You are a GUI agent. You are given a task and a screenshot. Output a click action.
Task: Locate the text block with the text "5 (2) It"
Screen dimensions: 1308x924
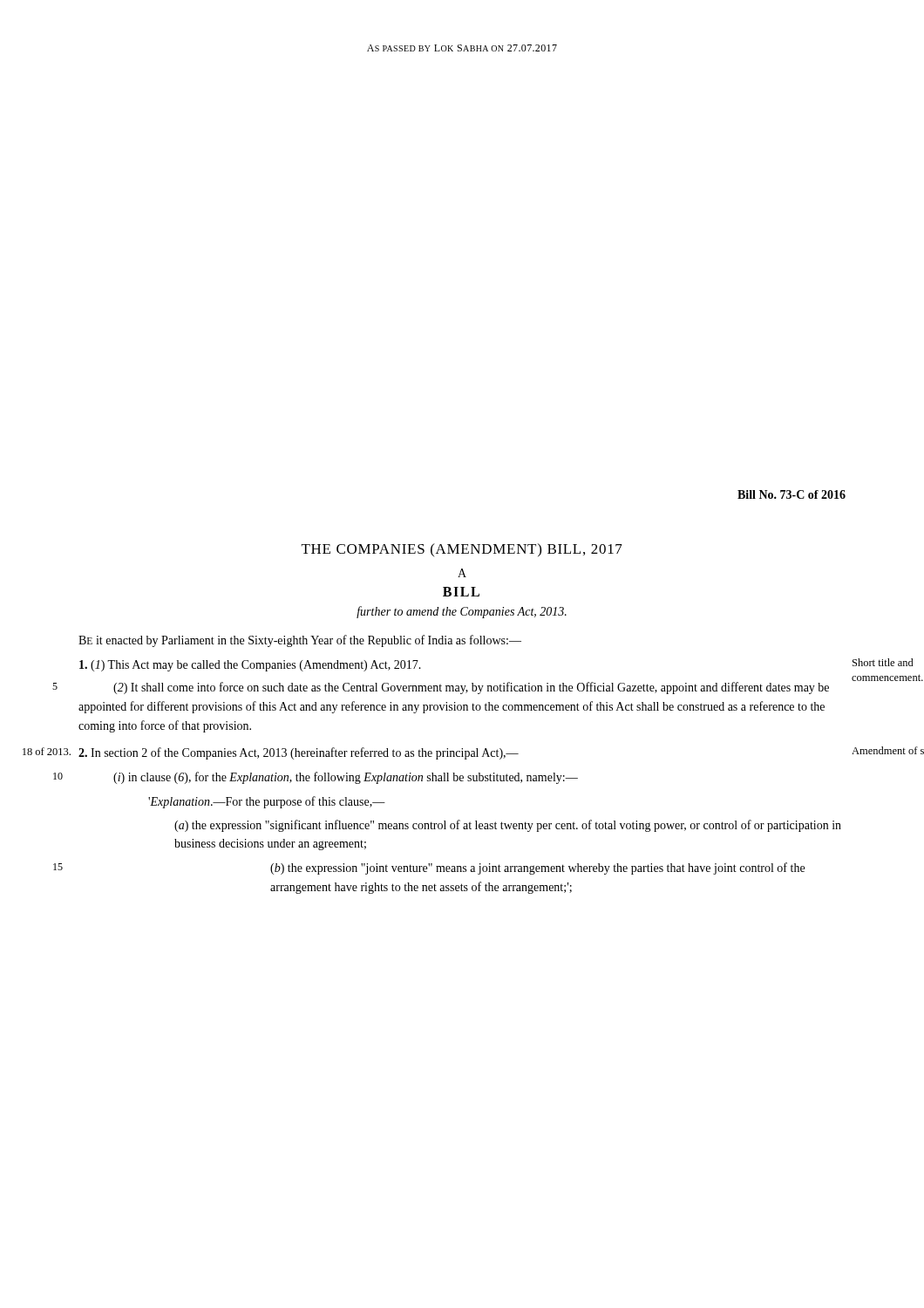[454, 705]
